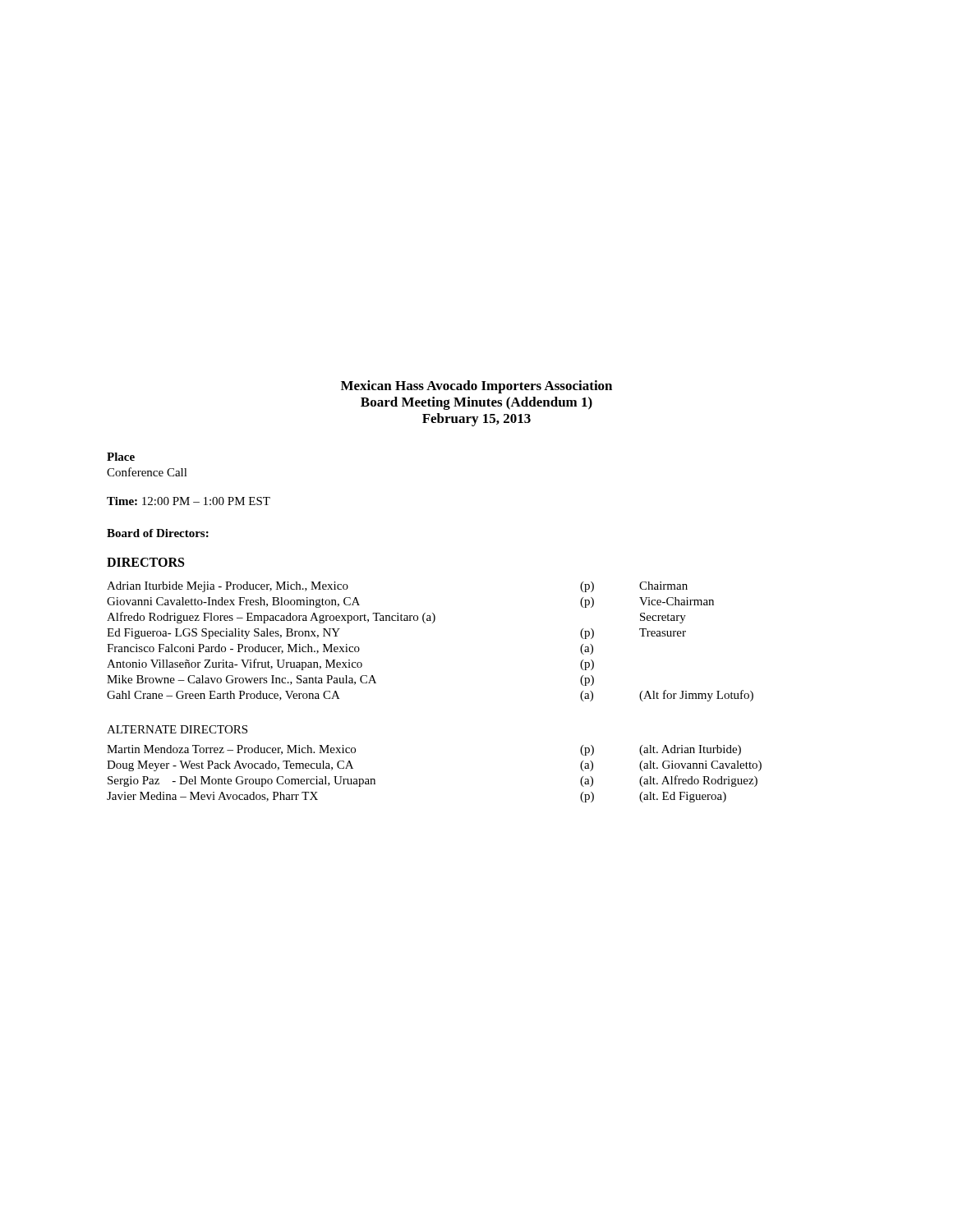953x1232 pixels.
Task: Find the table that mentions "Antonio Villaseñor Zurita-"
Action: [x=476, y=641]
